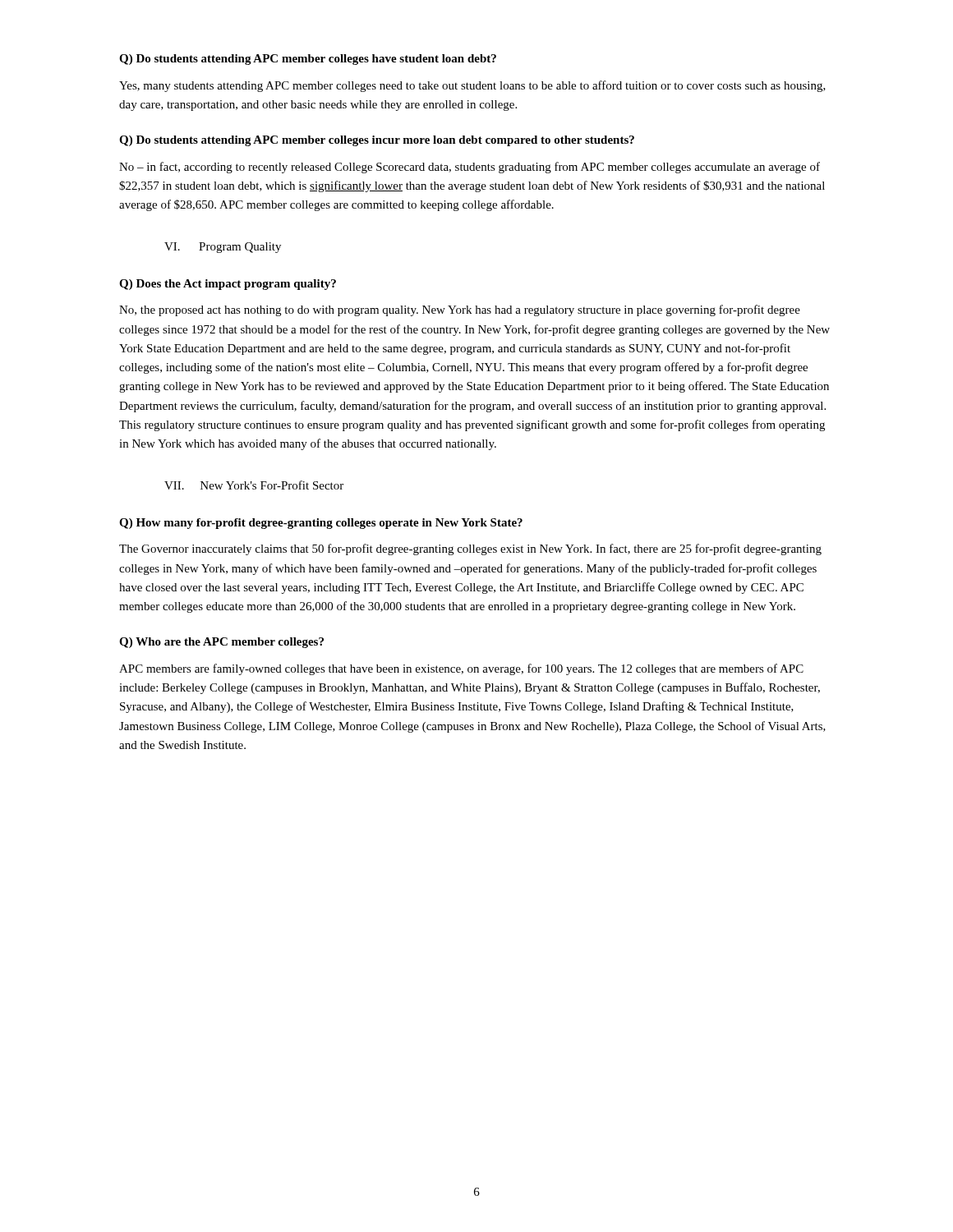Locate the element starting "VII. New York's"
Viewport: 953px width, 1232px height.
254,486
